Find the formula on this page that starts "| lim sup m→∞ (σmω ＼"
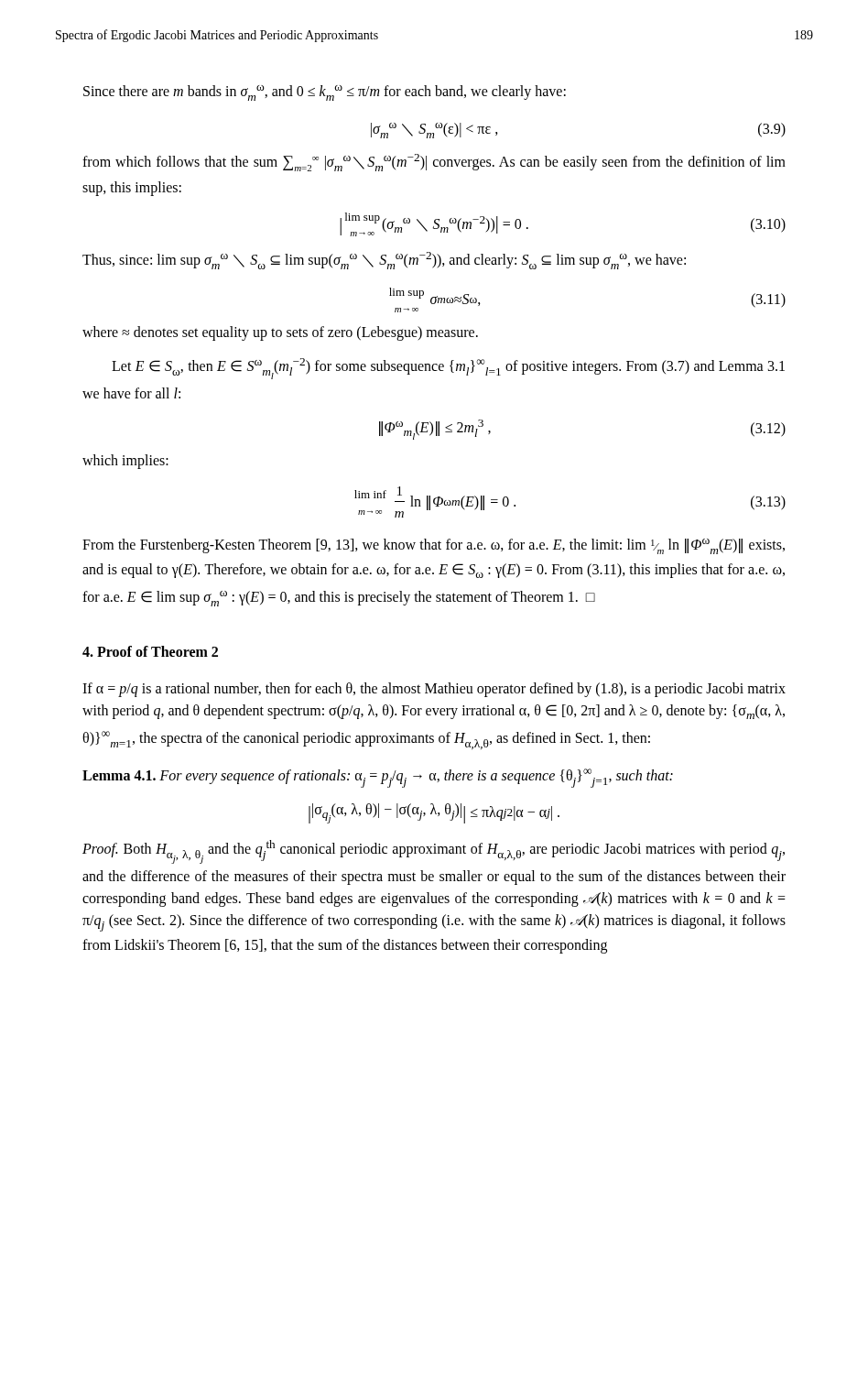The height and width of the screenshot is (1374, 868). click(436, 224)
